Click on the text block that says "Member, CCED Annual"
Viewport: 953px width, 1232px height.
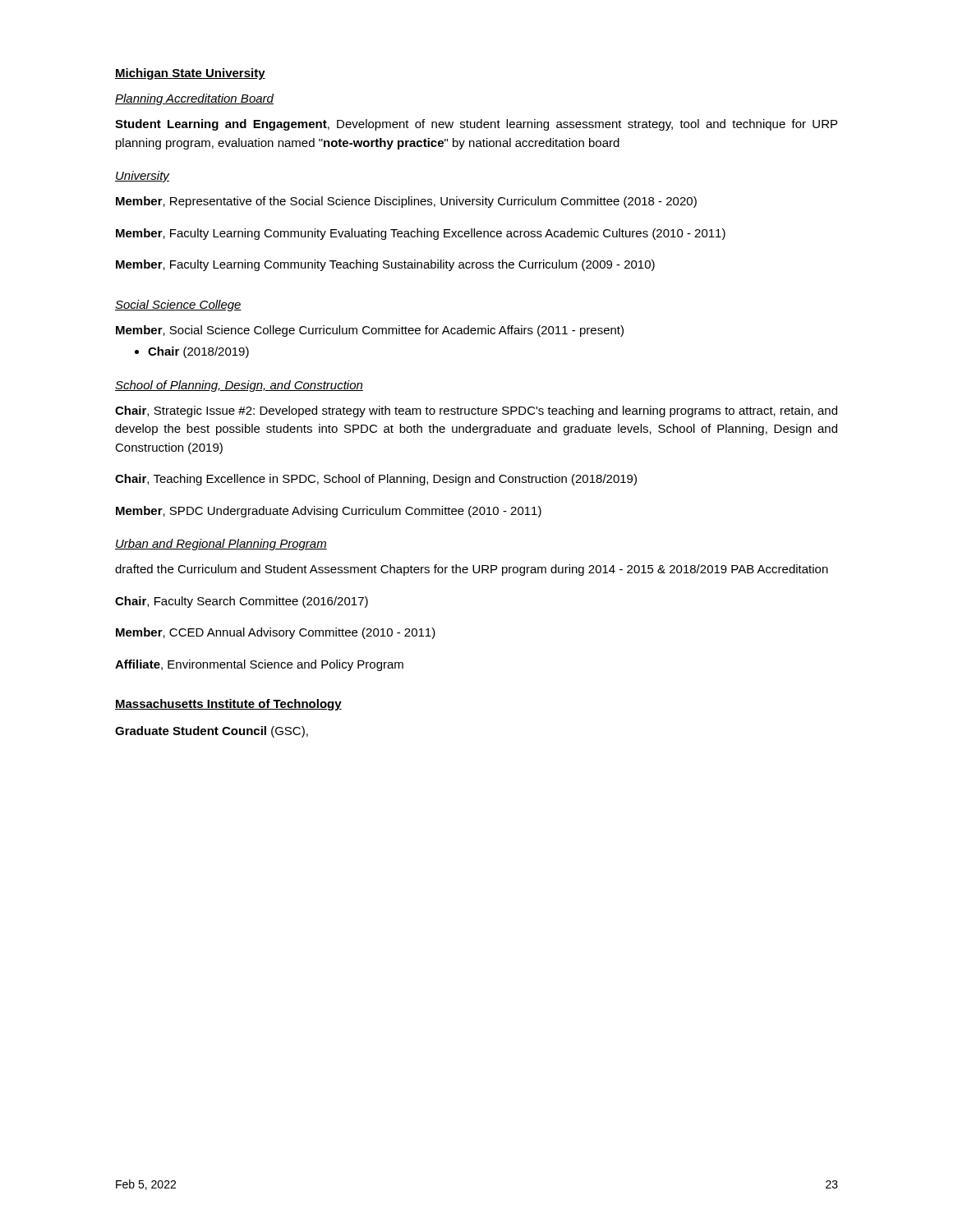(x=275, y=632)
